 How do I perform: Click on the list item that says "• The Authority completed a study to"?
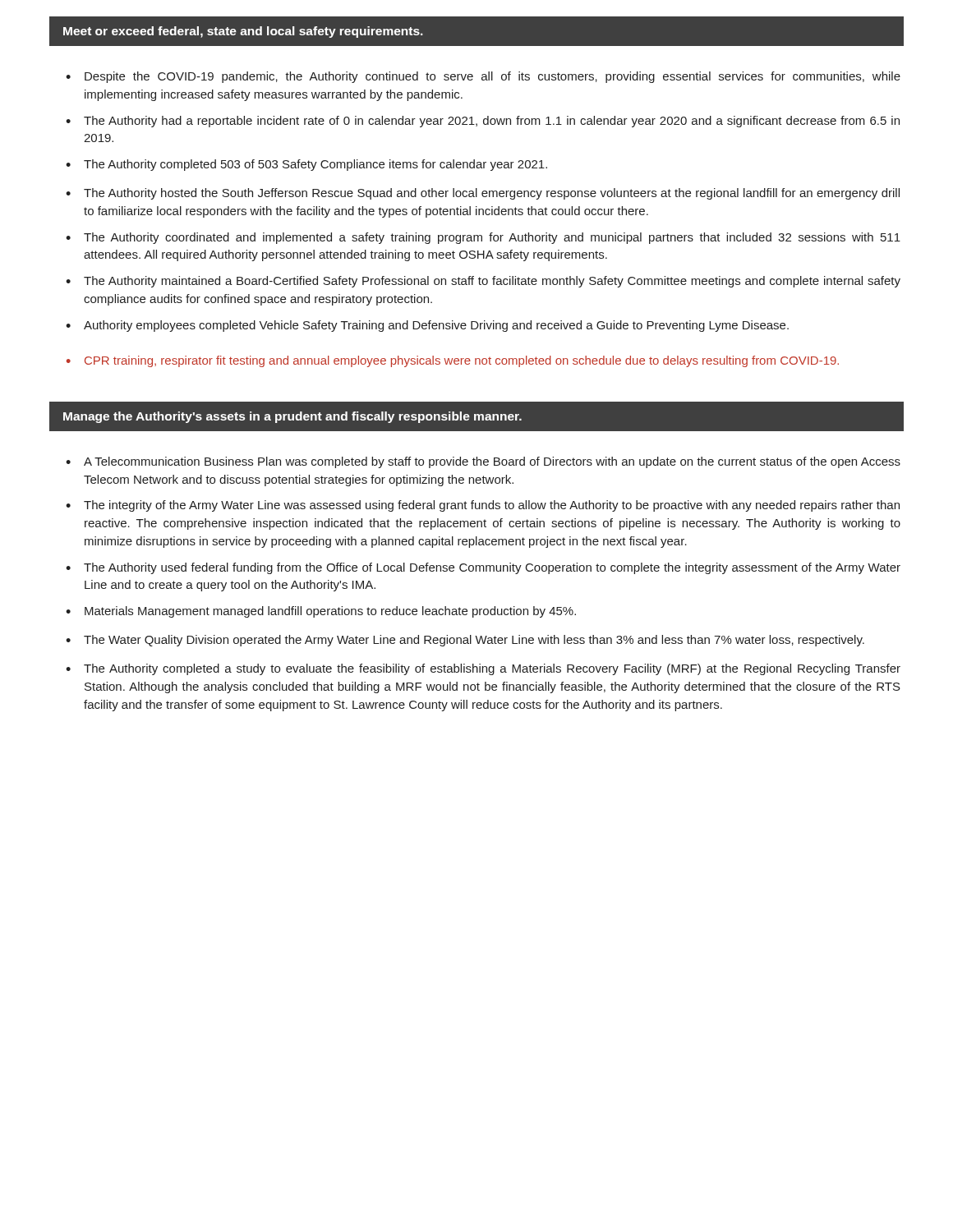pyautogui.click(x=476, y=687)
